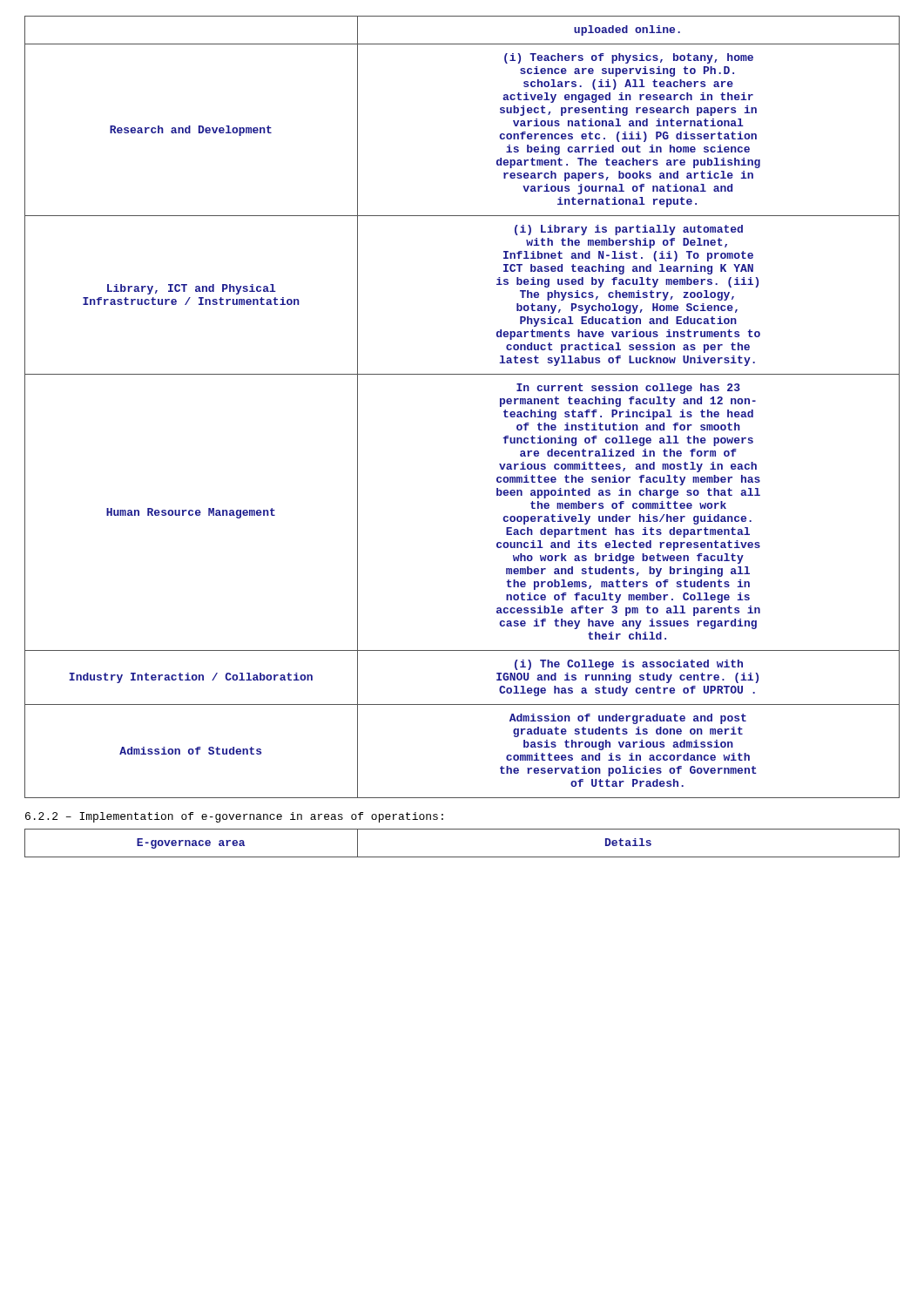Screen dimensions: 1307x924
Task: Locate the table with the text "E-governace area"
Action: coord(462,843)
